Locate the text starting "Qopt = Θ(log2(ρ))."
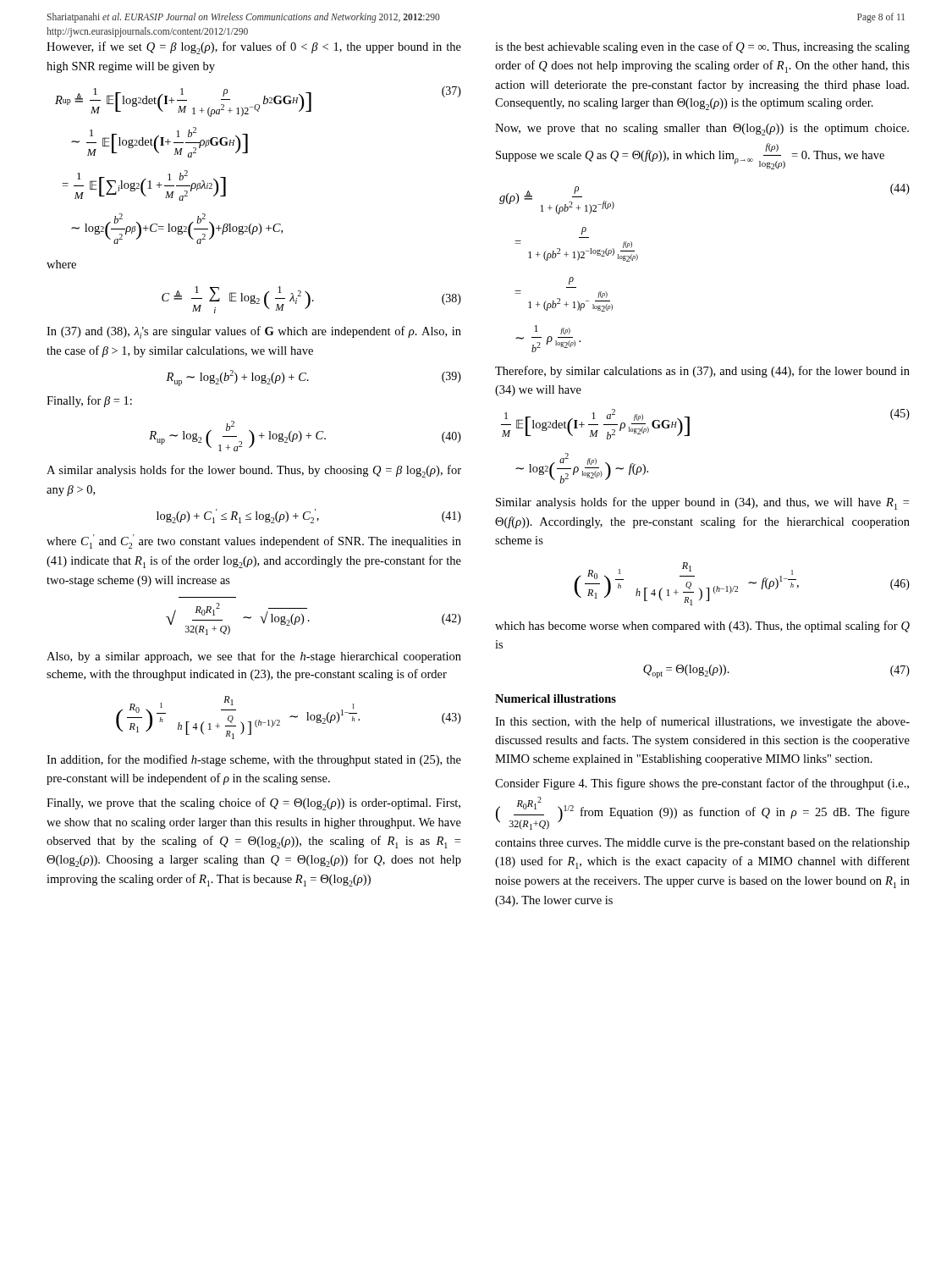The height and width of the screenshot is (1270, 952). pyautogui.click(x=702, y=670)
